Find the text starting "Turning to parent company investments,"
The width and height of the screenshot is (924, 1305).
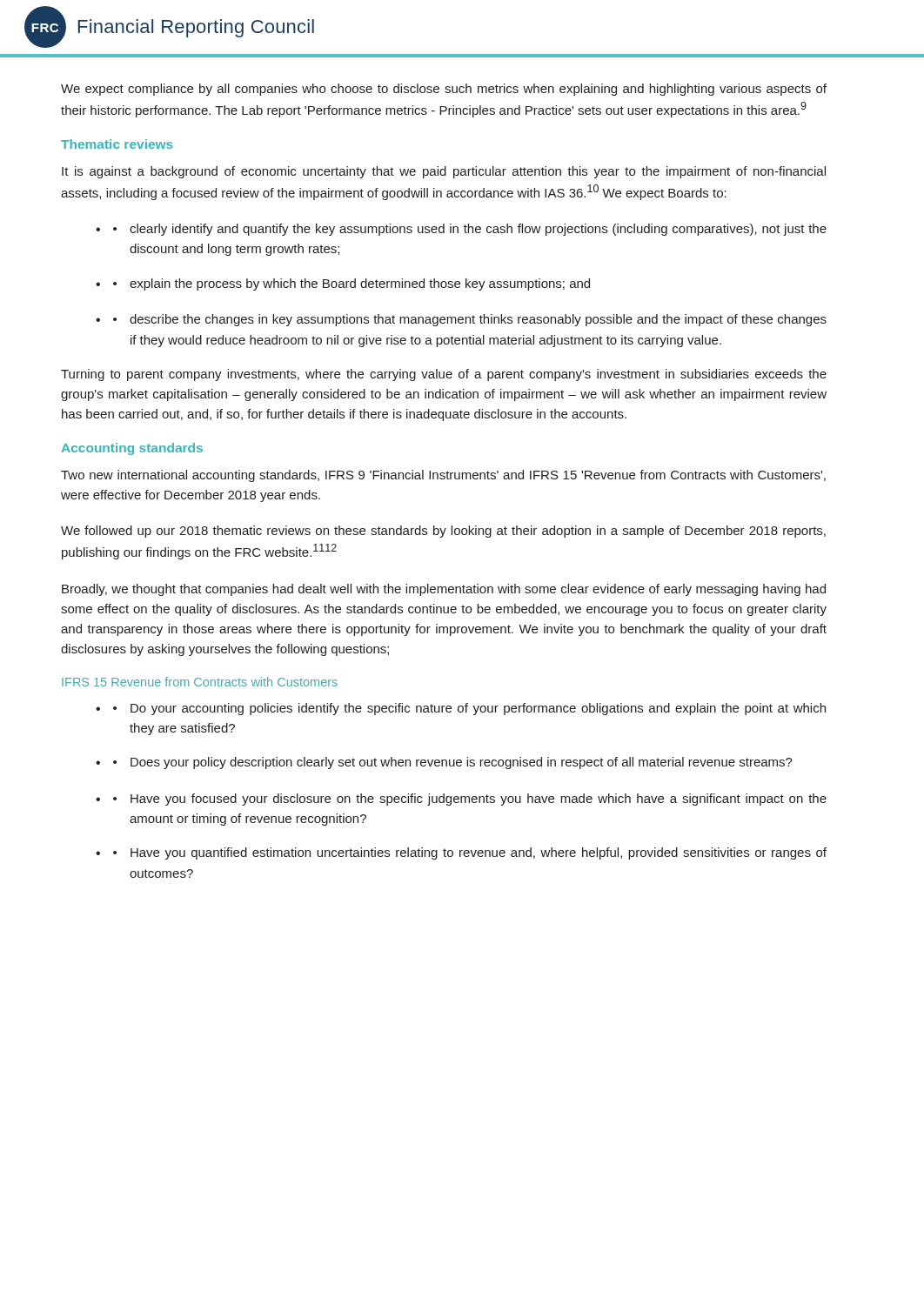point(444,394)
